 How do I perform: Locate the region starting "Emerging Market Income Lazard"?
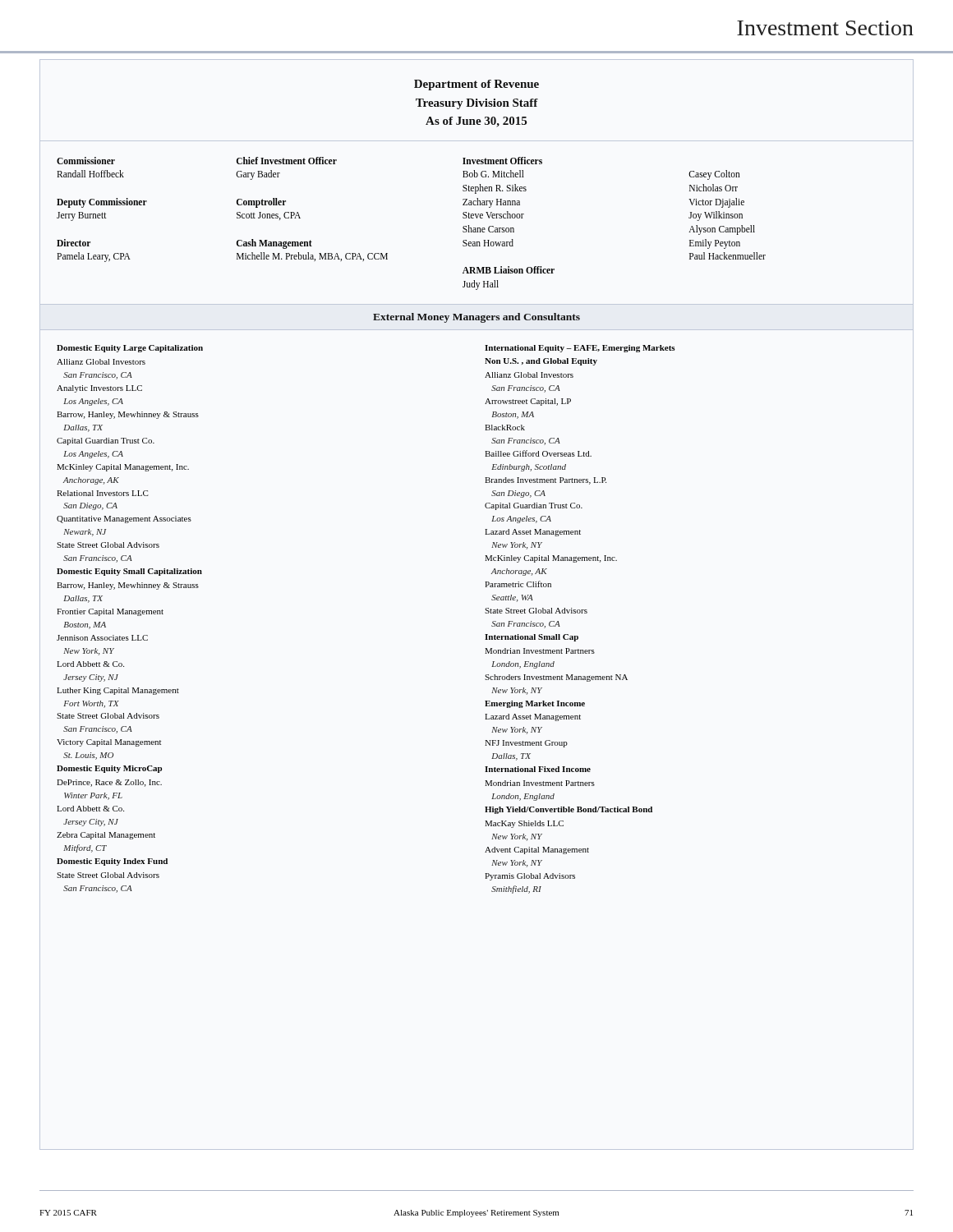click(535, 704)
